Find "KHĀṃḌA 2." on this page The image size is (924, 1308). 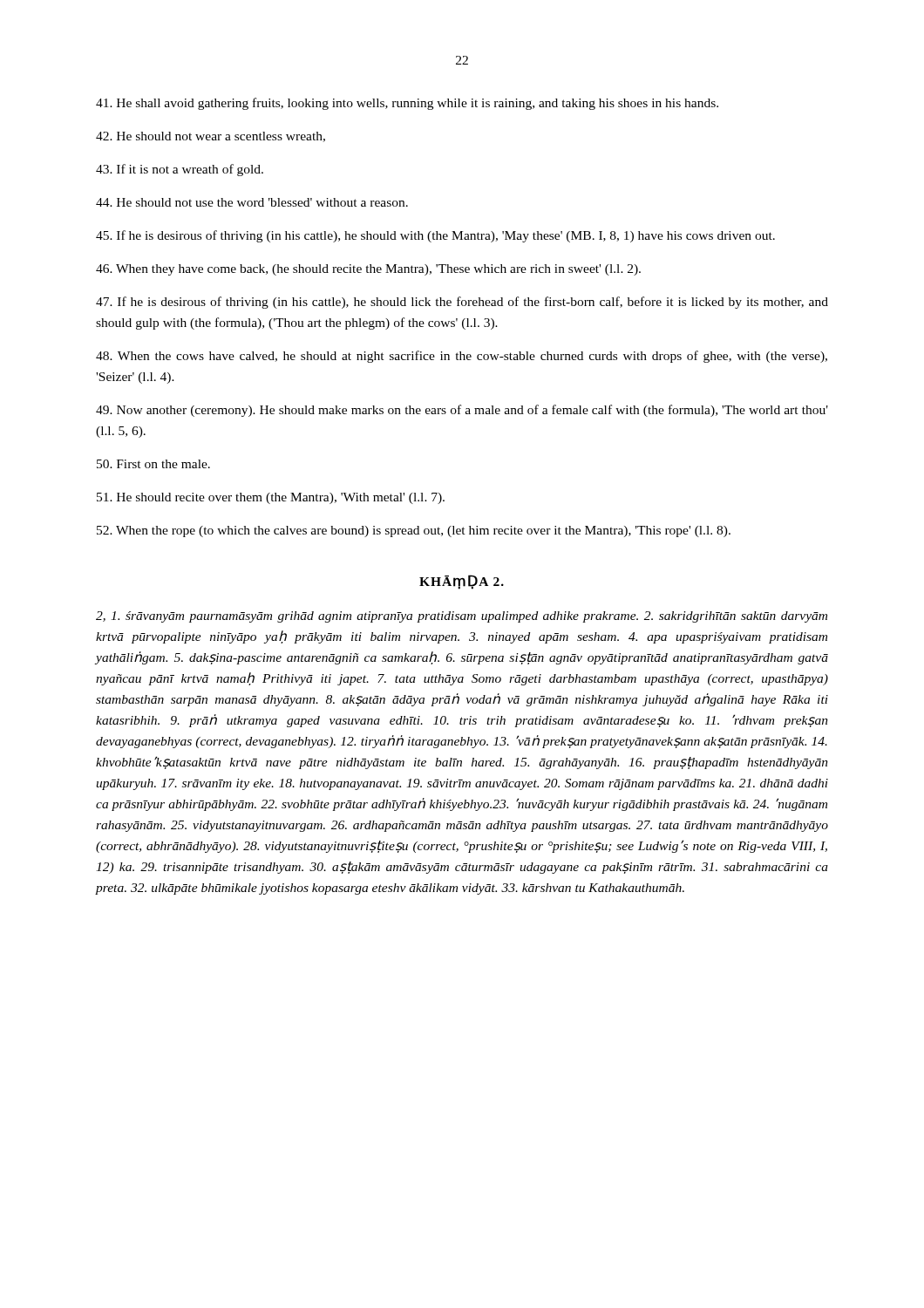click(x=462, y=581)
